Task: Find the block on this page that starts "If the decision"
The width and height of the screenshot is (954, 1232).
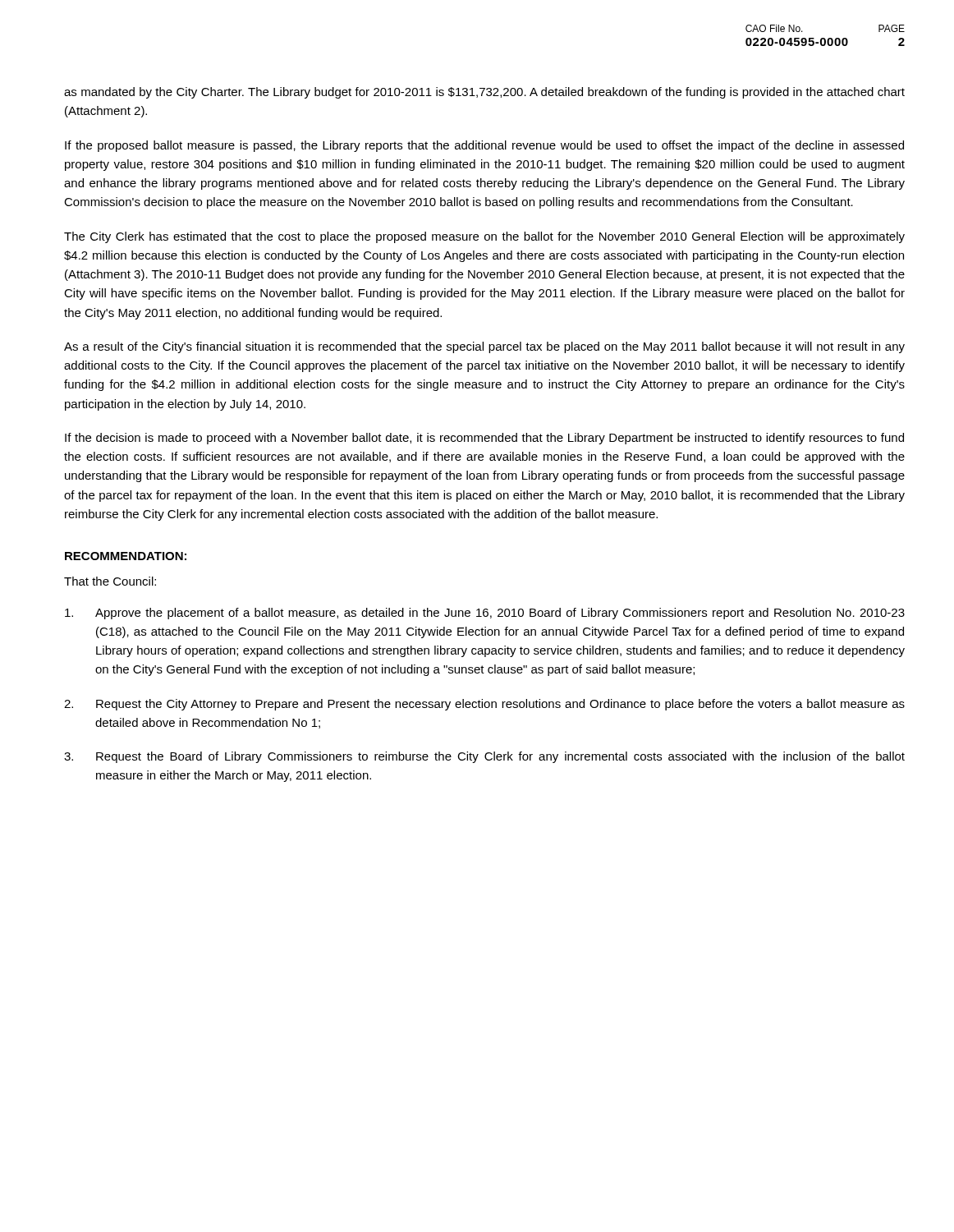Action: click(x=484, y=475)
